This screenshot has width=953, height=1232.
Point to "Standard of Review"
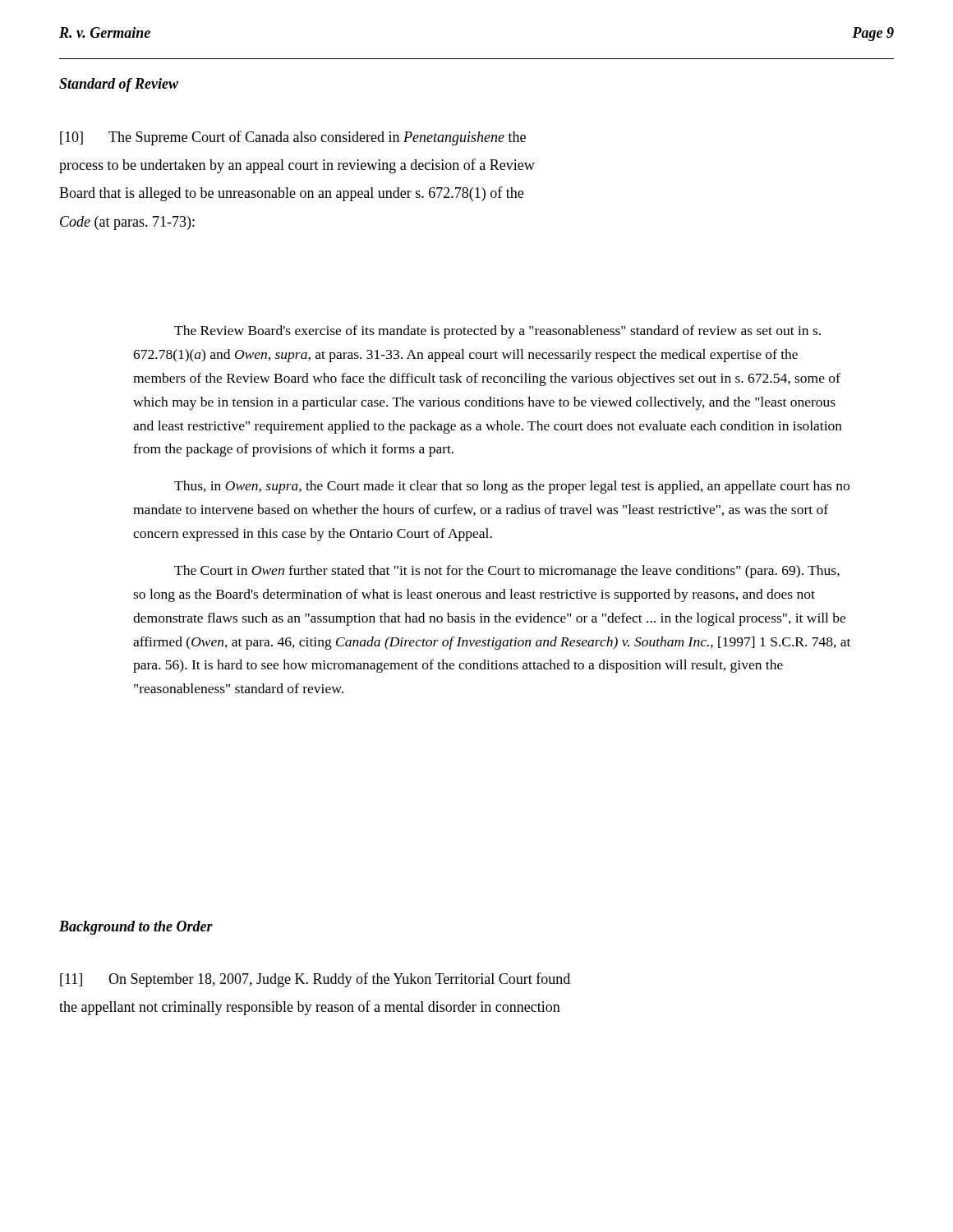coord(119,84)
